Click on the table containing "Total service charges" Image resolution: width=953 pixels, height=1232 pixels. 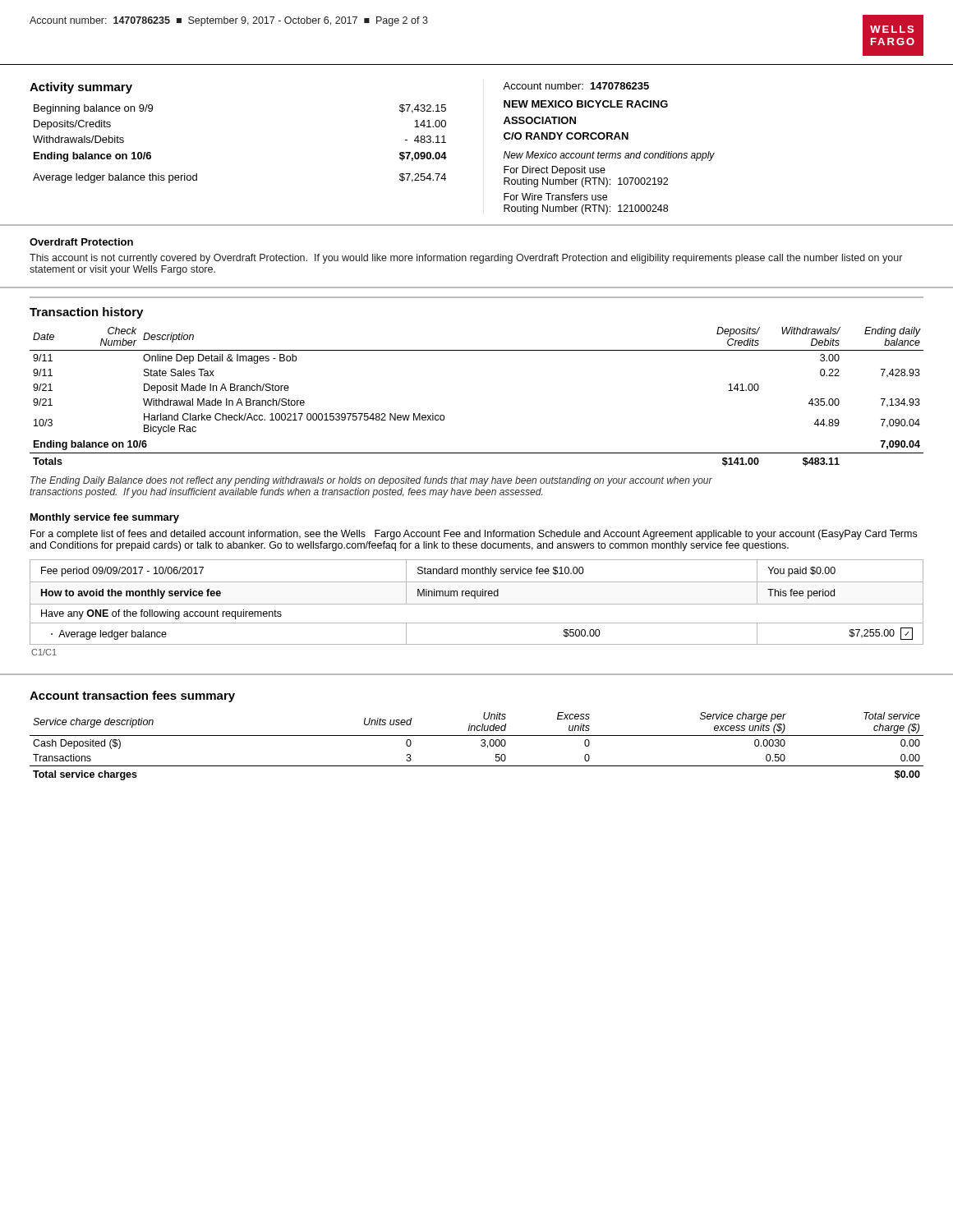pos(476,745)
